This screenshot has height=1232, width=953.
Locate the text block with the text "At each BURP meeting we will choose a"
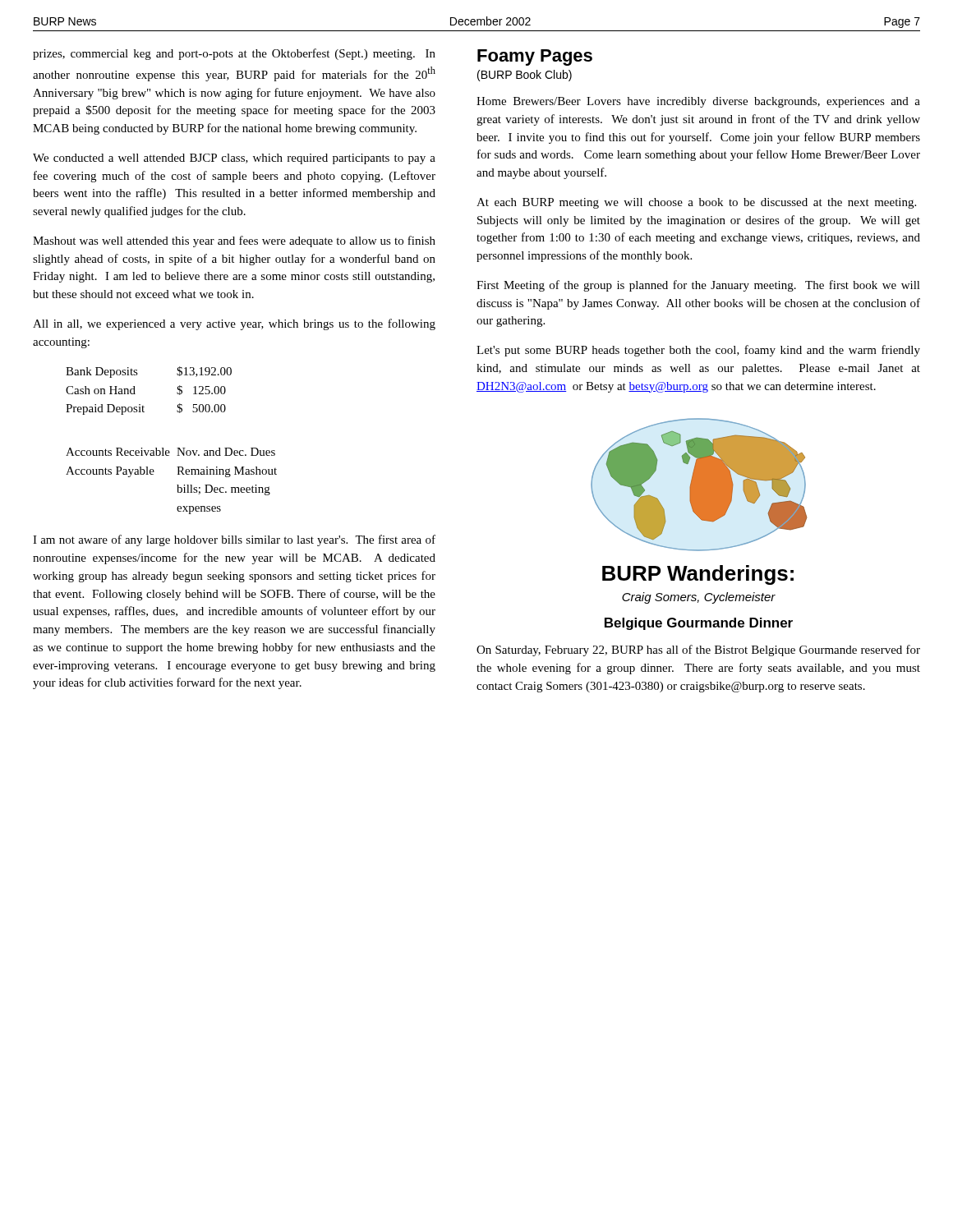pyautogui.click(x=698, y=229)
